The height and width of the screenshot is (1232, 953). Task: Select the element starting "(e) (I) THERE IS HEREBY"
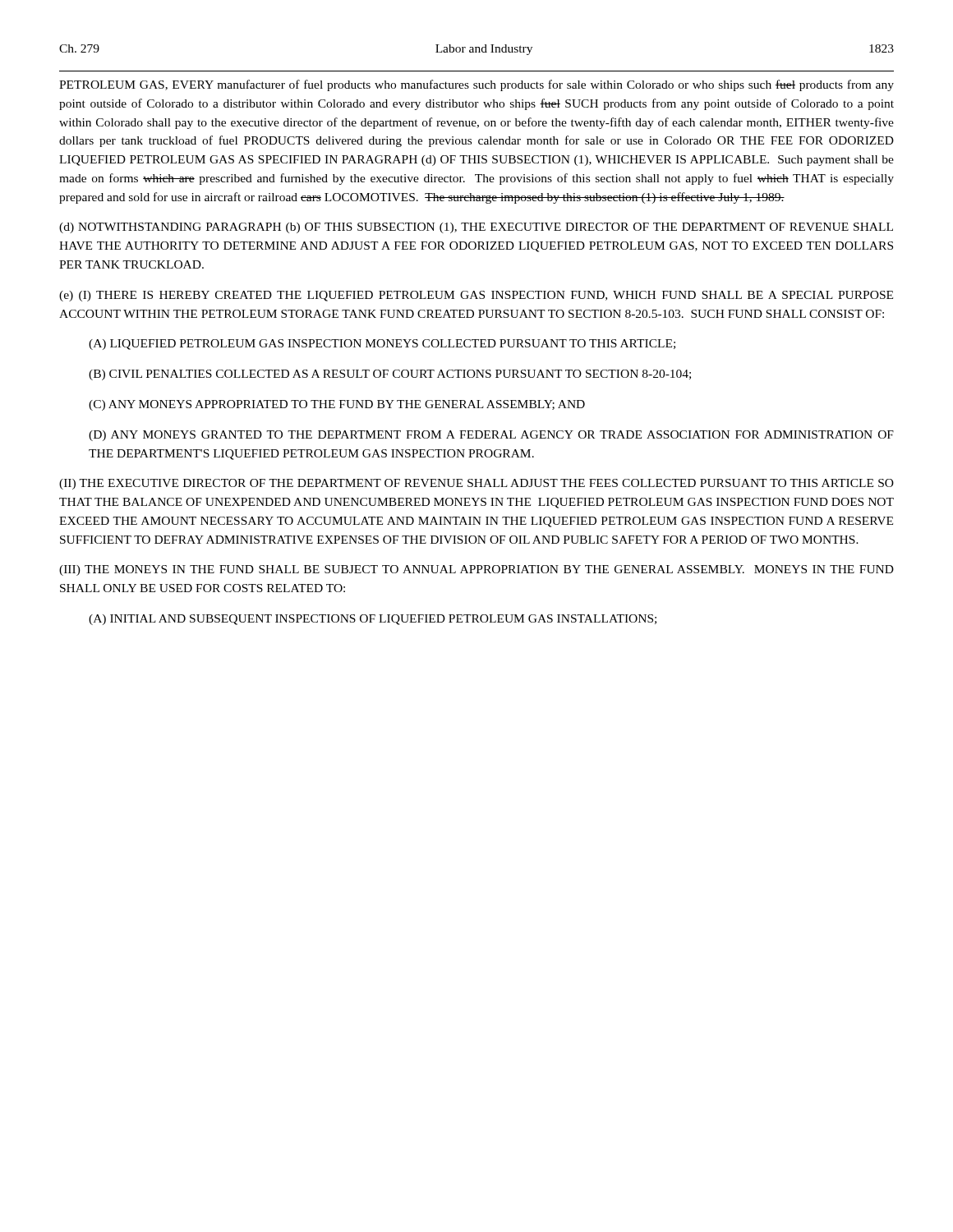(476, 304)
